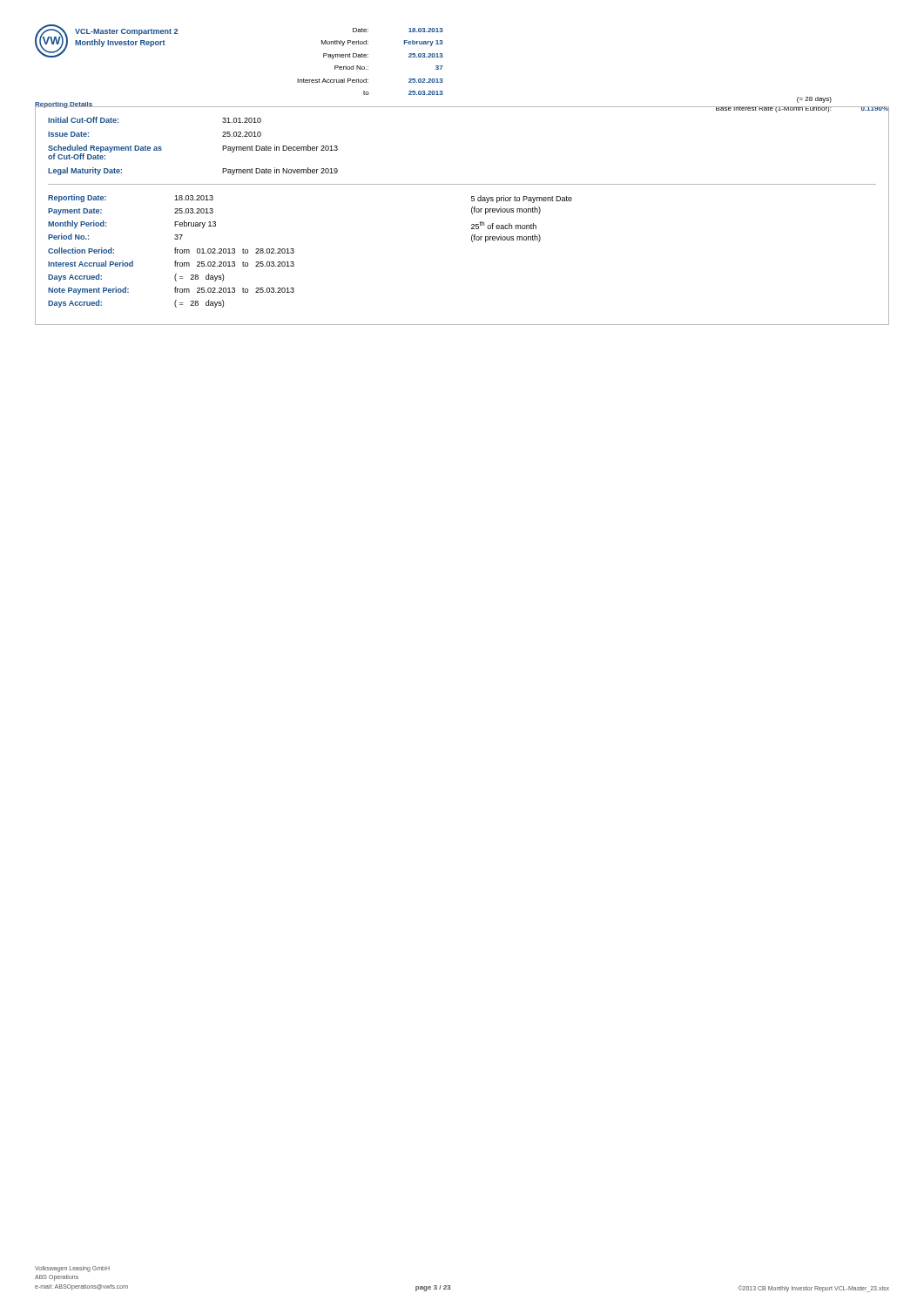This screenshot has height=1307, width=924.
Task: Locate the table with the text "Initial Cut-Off Date:"
Action: point(462,216)
